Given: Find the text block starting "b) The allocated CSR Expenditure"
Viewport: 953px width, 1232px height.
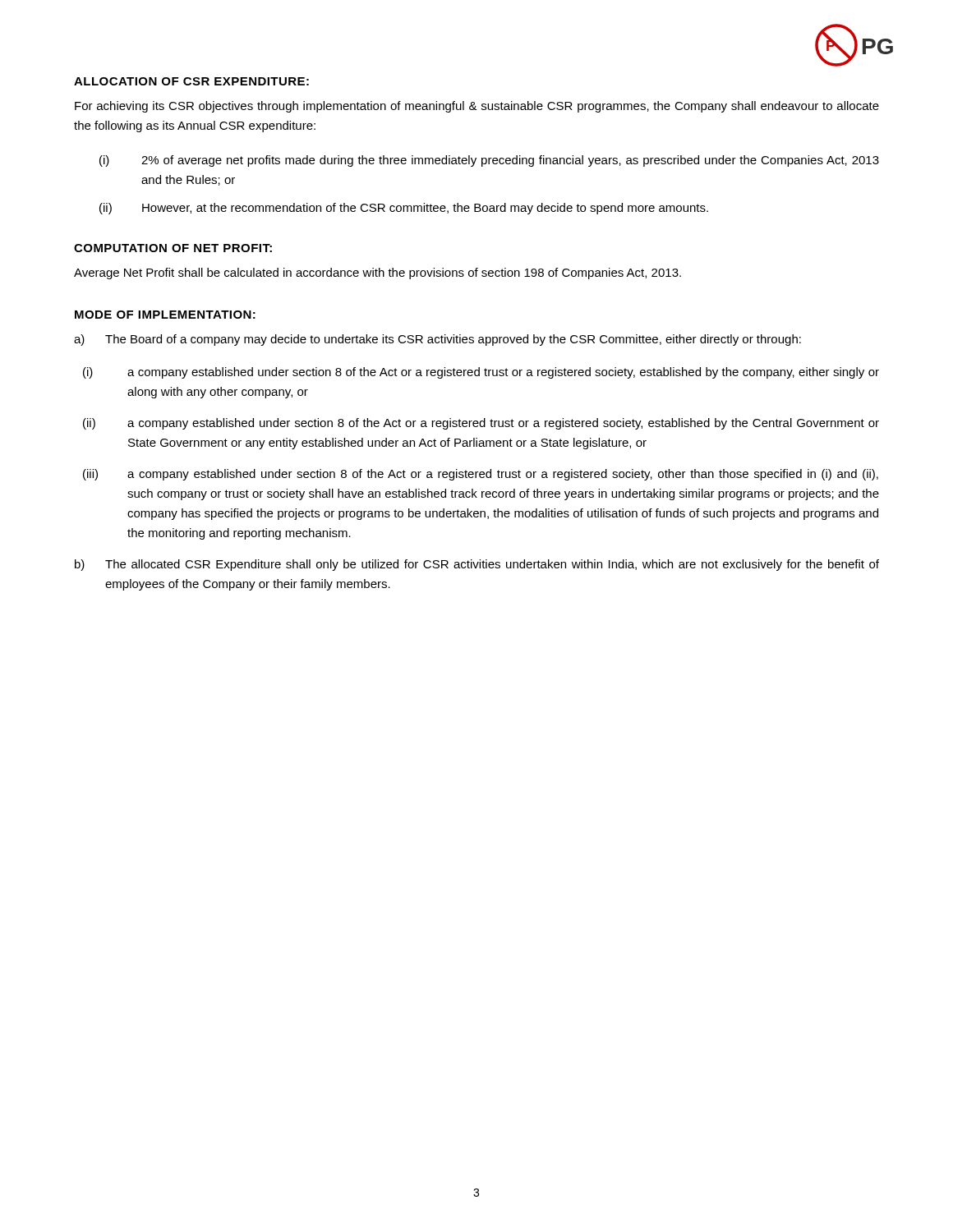Looking at the screenshot, I should coord(476,574).
